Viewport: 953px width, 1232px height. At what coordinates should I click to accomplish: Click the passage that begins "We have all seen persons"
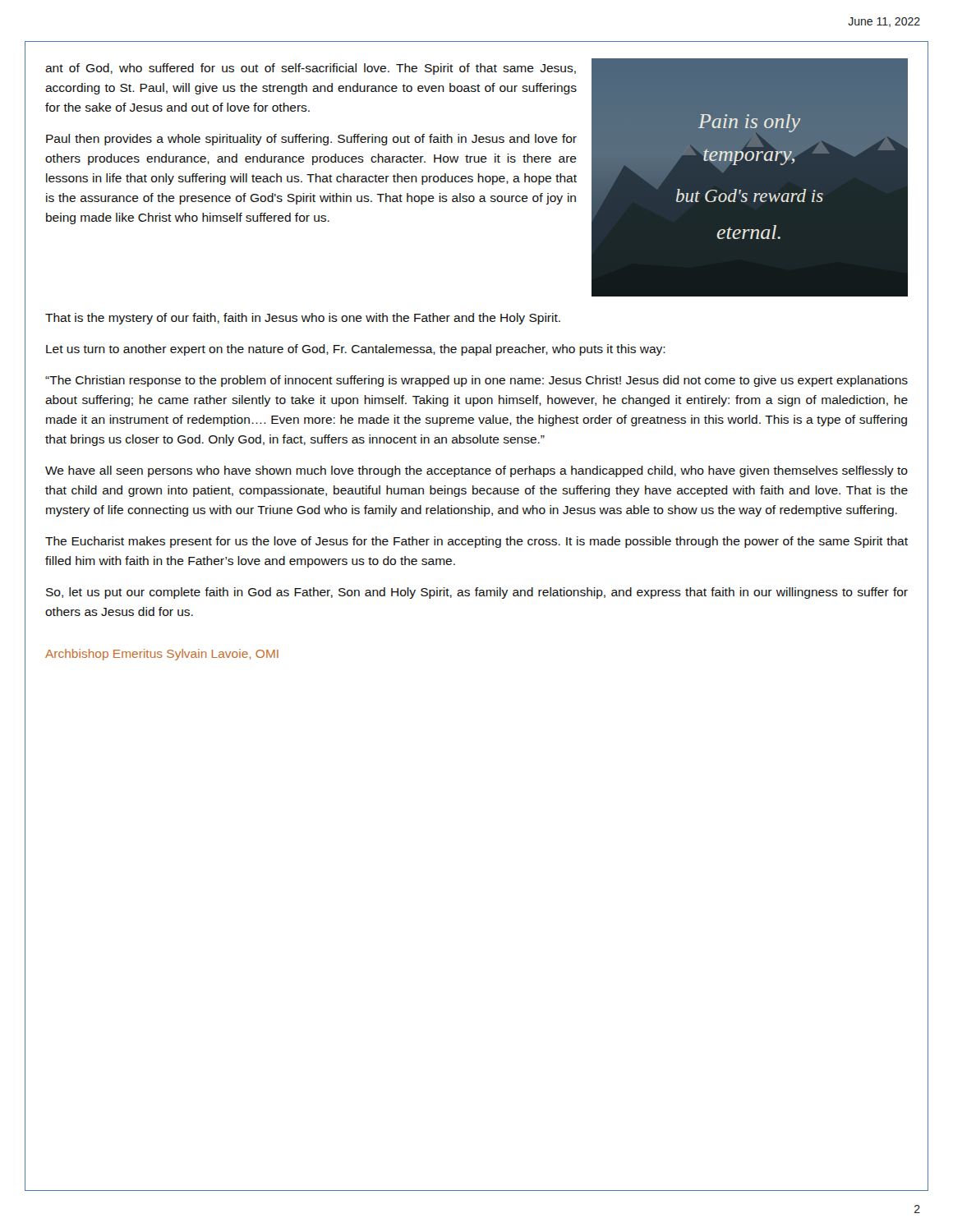click(476, 490)
